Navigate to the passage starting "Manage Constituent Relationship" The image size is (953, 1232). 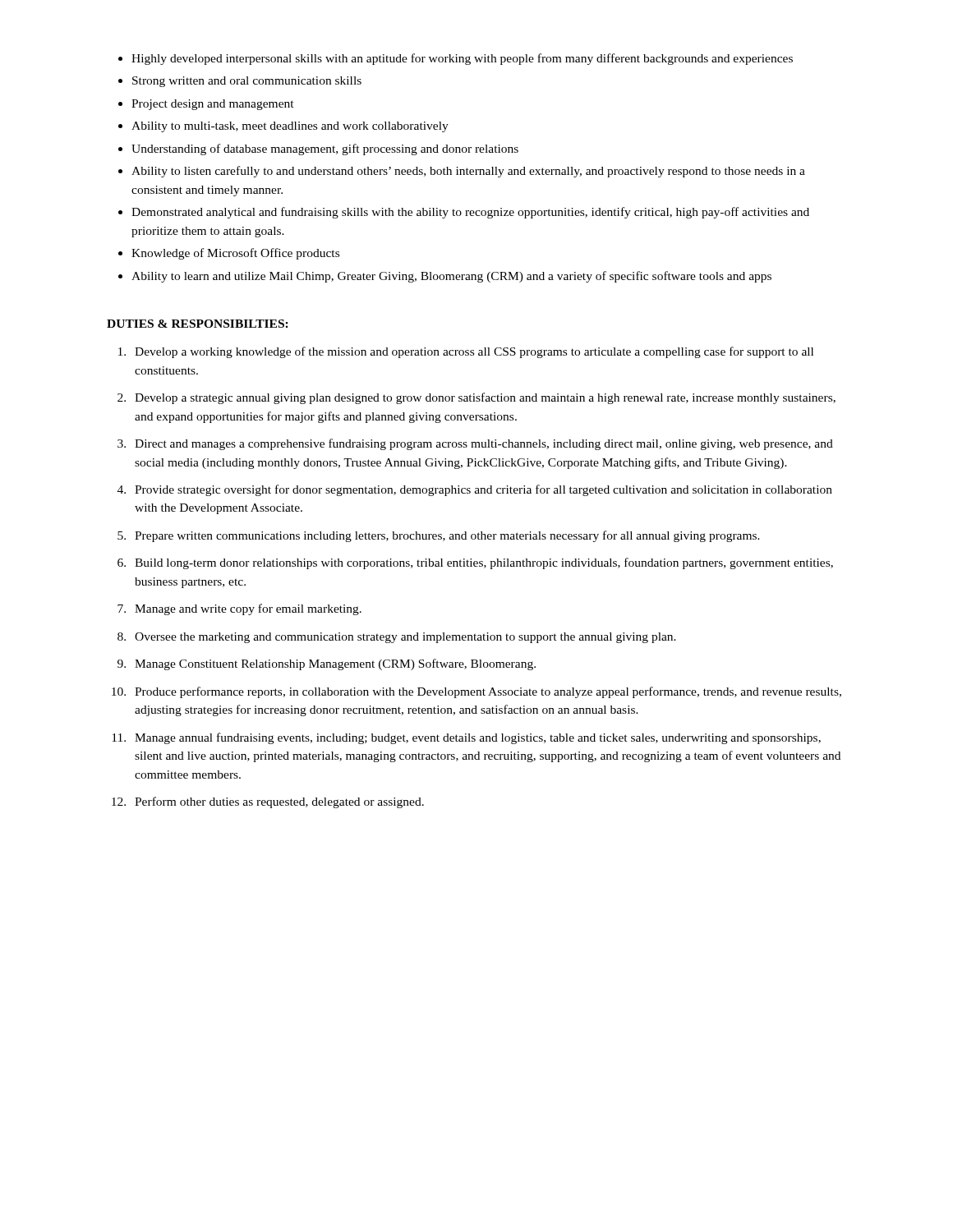(488, 664)
